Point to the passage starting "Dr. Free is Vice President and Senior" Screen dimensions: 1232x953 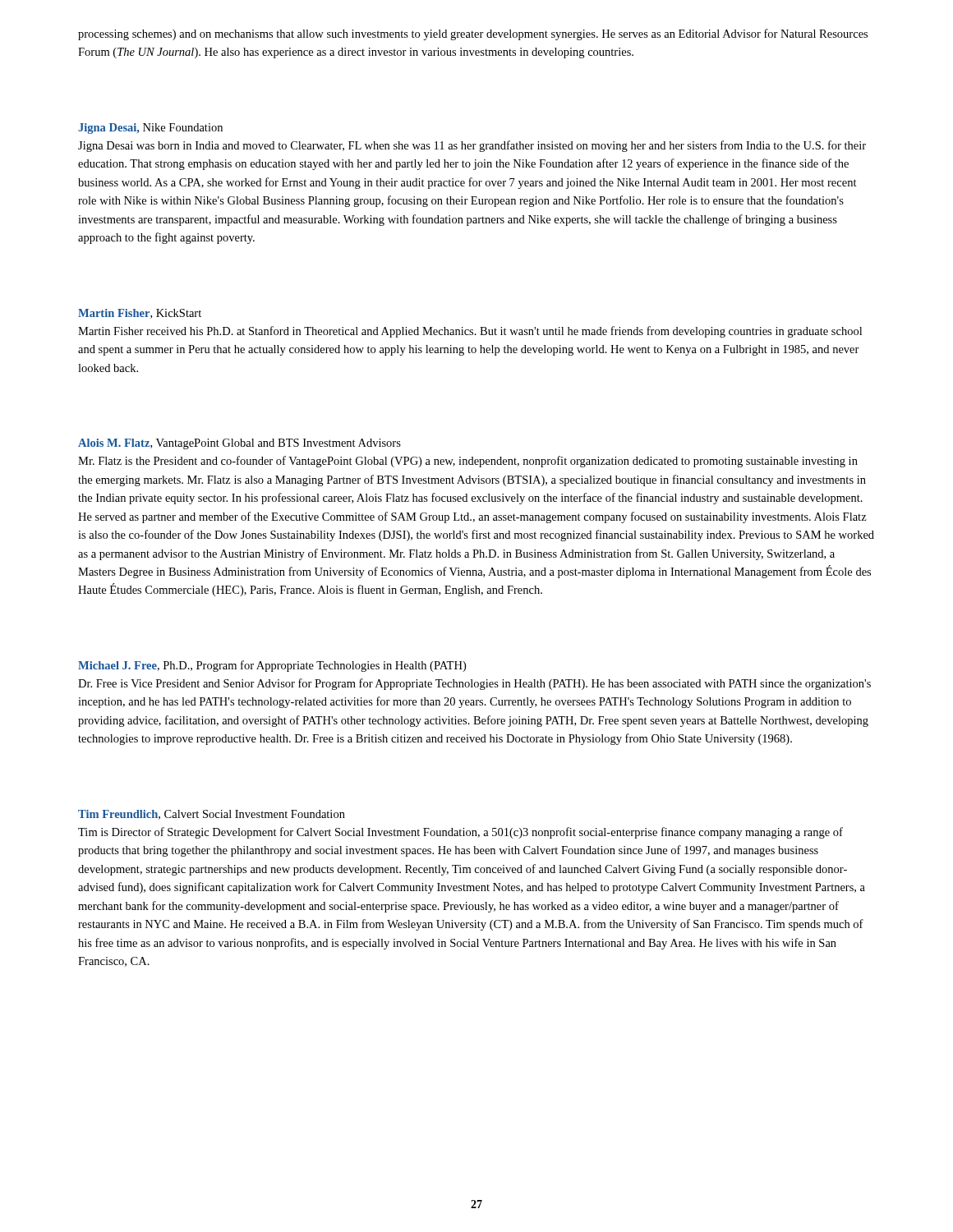tap(475, 711)
